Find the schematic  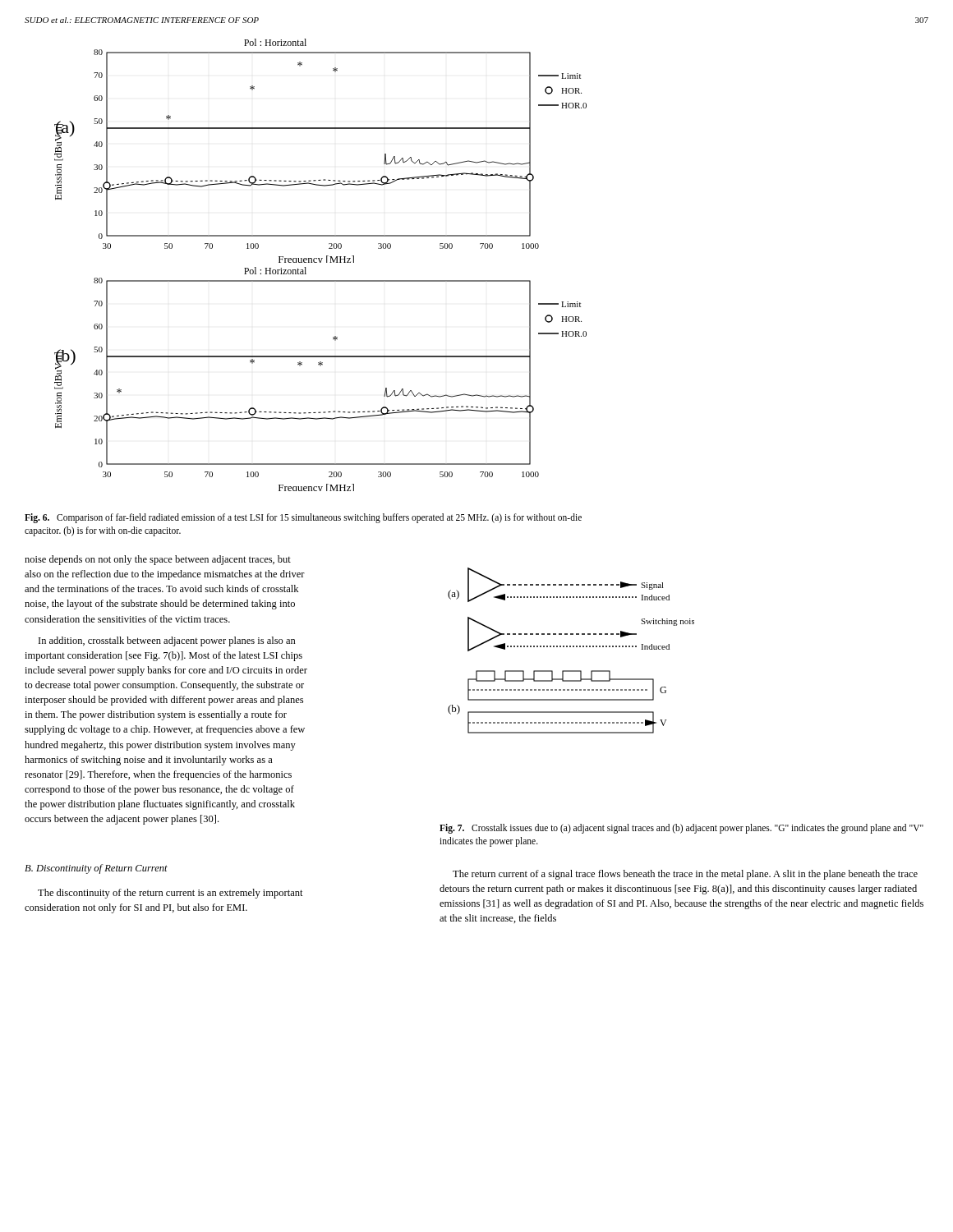click(x=567, y=683)
